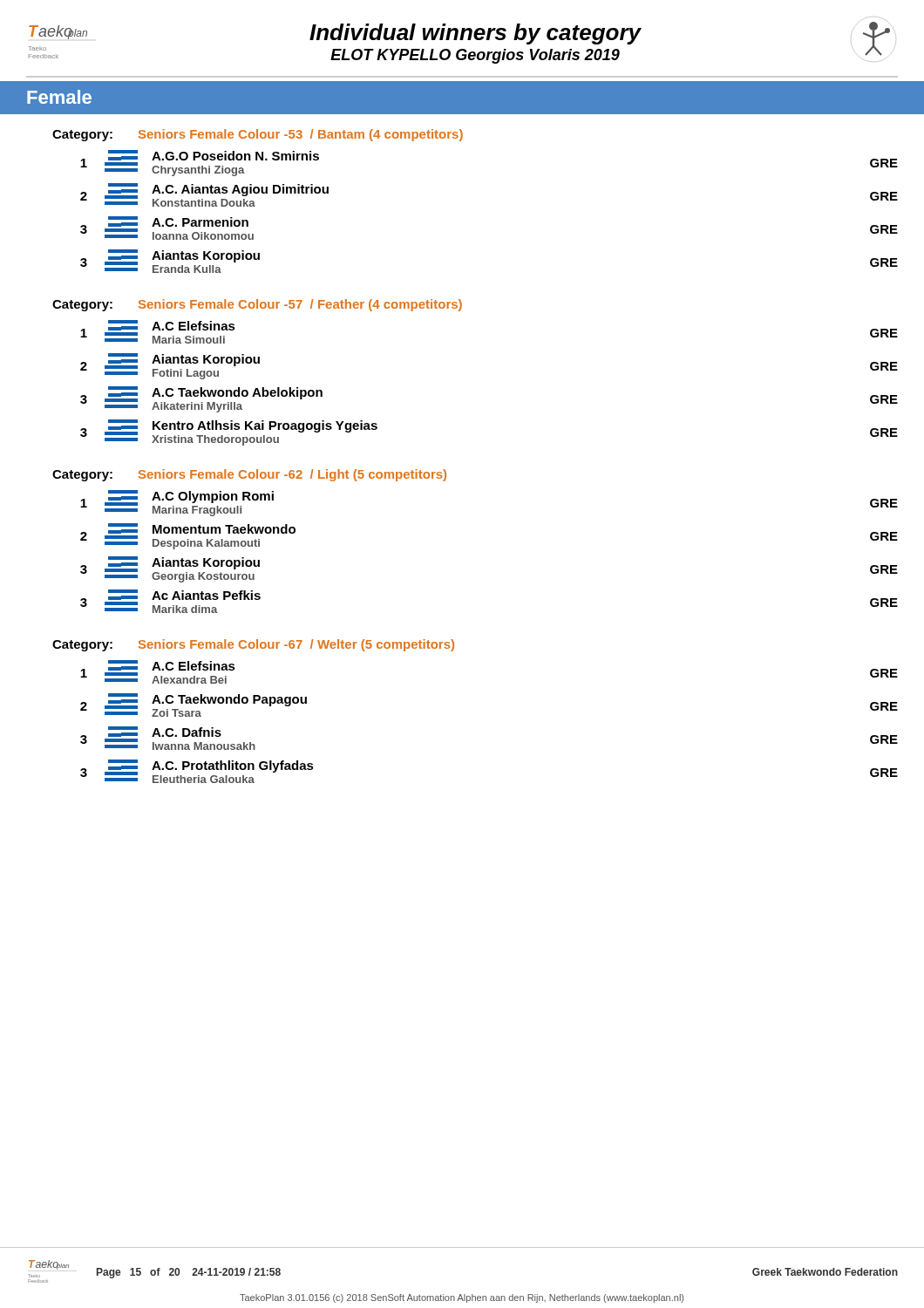Find the list item that says "2 Aiantas Koropiou Fotini"
This screenshot has width=924, height=1308.
185,363
